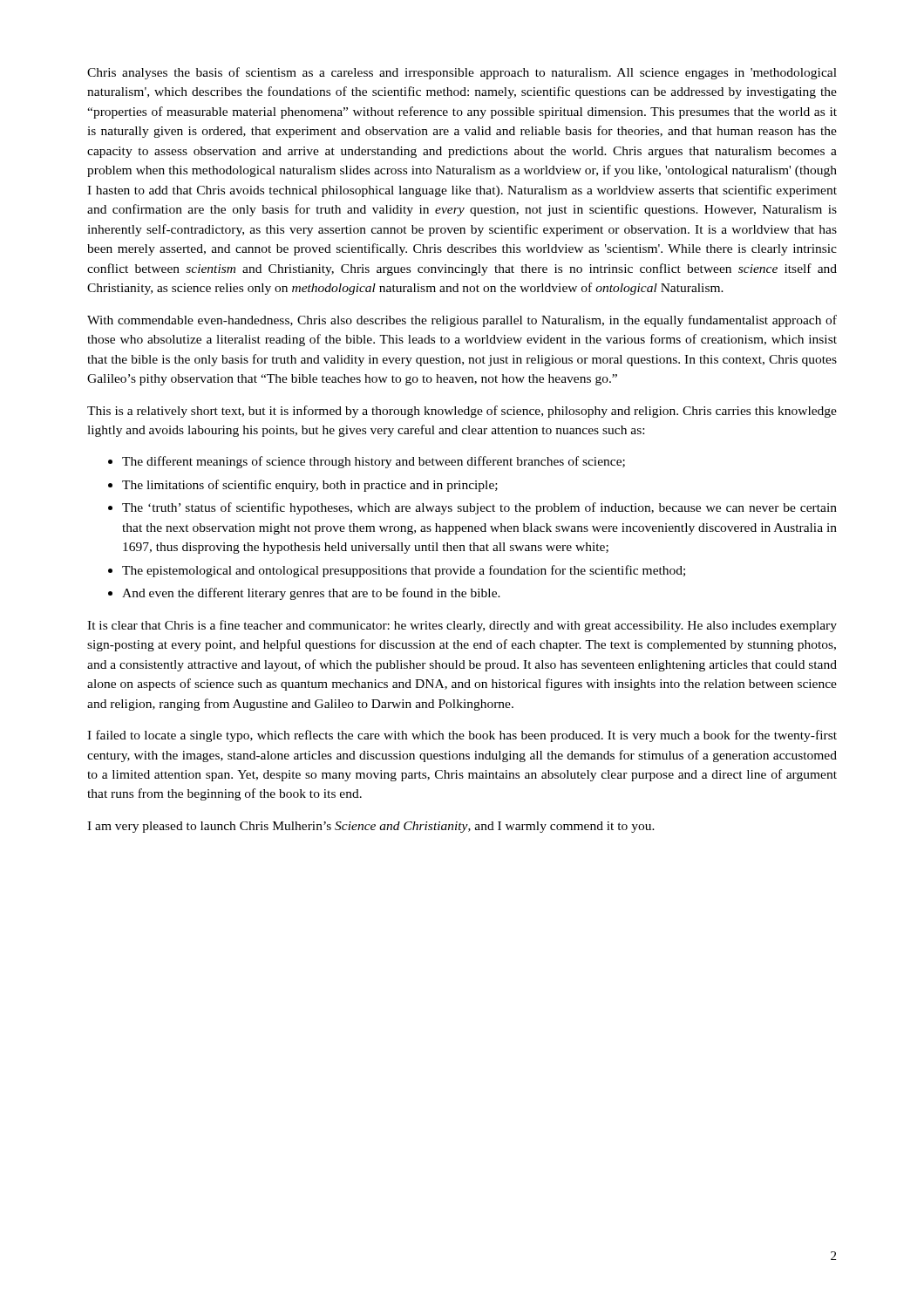Click the passage that begins "And even the different literary genres"

311,593
